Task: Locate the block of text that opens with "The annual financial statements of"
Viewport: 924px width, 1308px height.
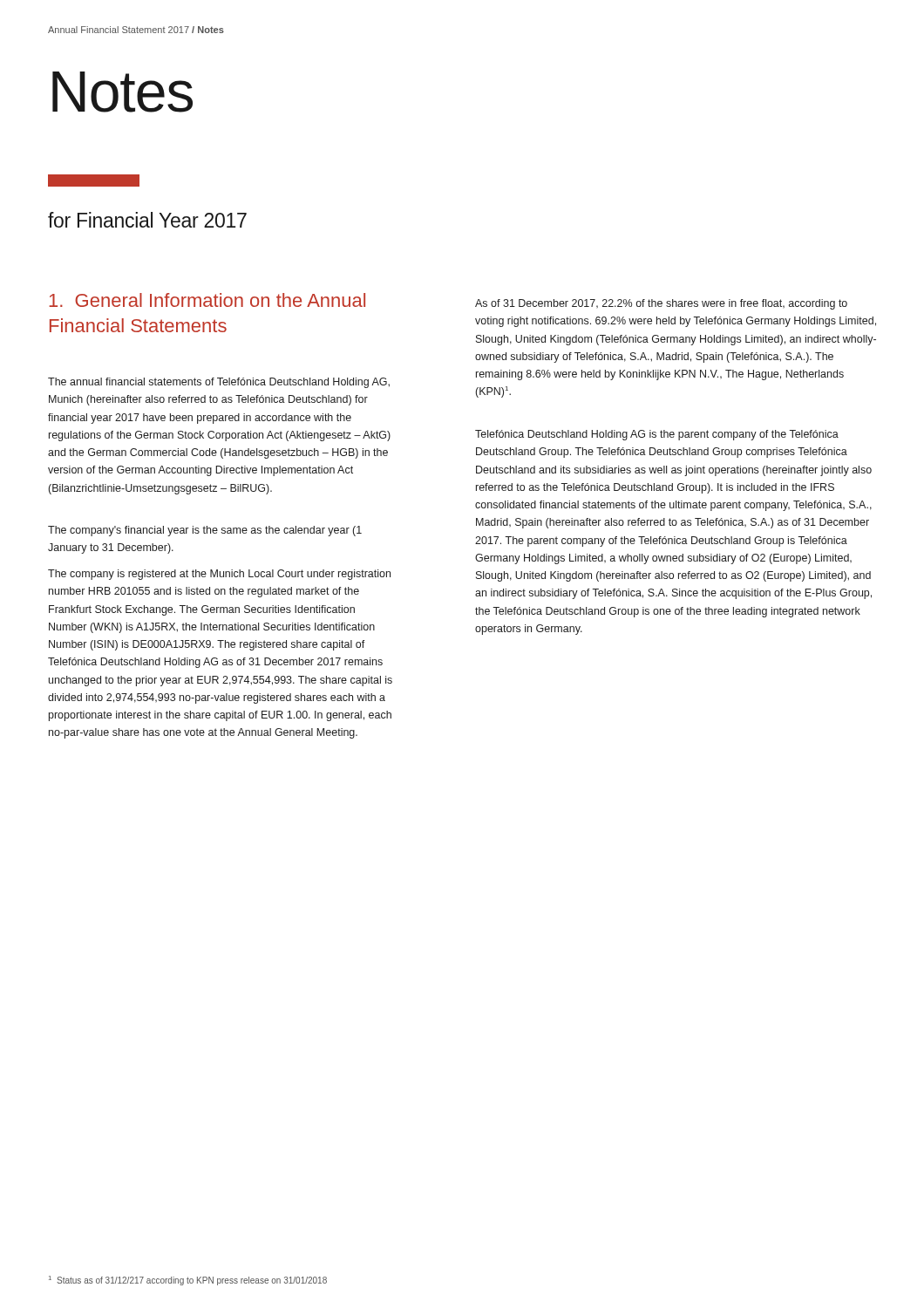Action: coord(219,435)
